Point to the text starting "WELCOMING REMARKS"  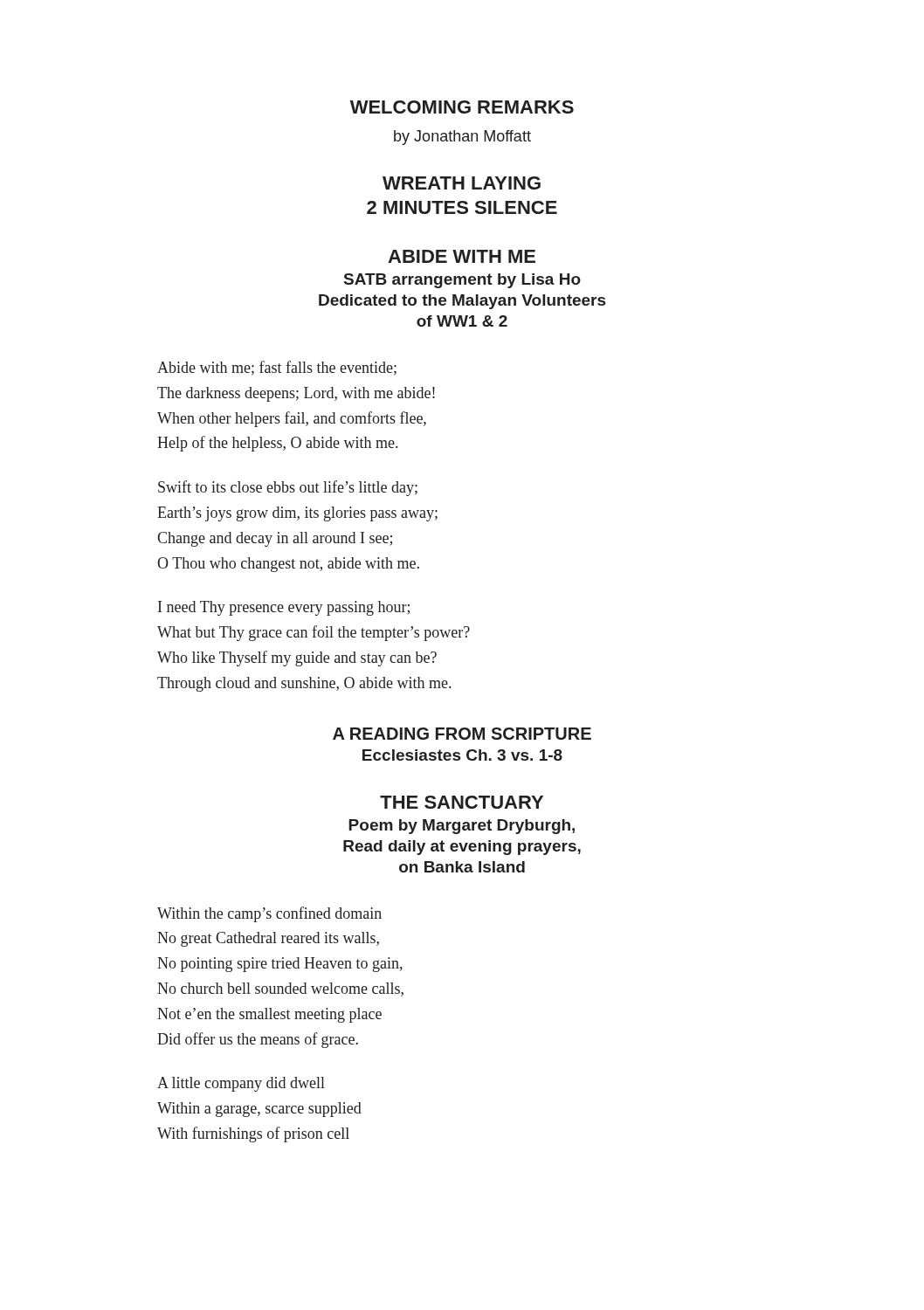462,107
